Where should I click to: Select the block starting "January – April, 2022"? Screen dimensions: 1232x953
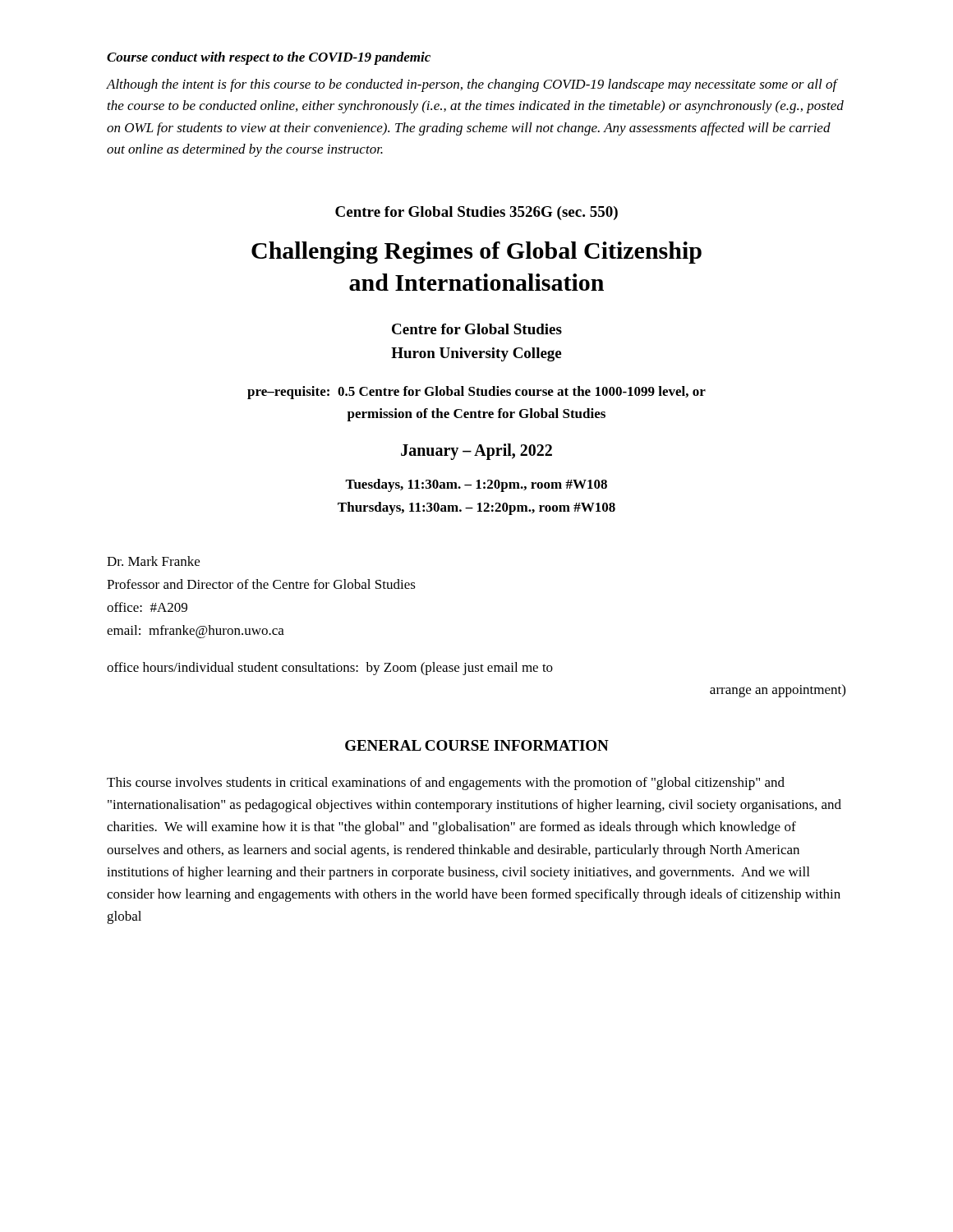click(x=476, y=450)
